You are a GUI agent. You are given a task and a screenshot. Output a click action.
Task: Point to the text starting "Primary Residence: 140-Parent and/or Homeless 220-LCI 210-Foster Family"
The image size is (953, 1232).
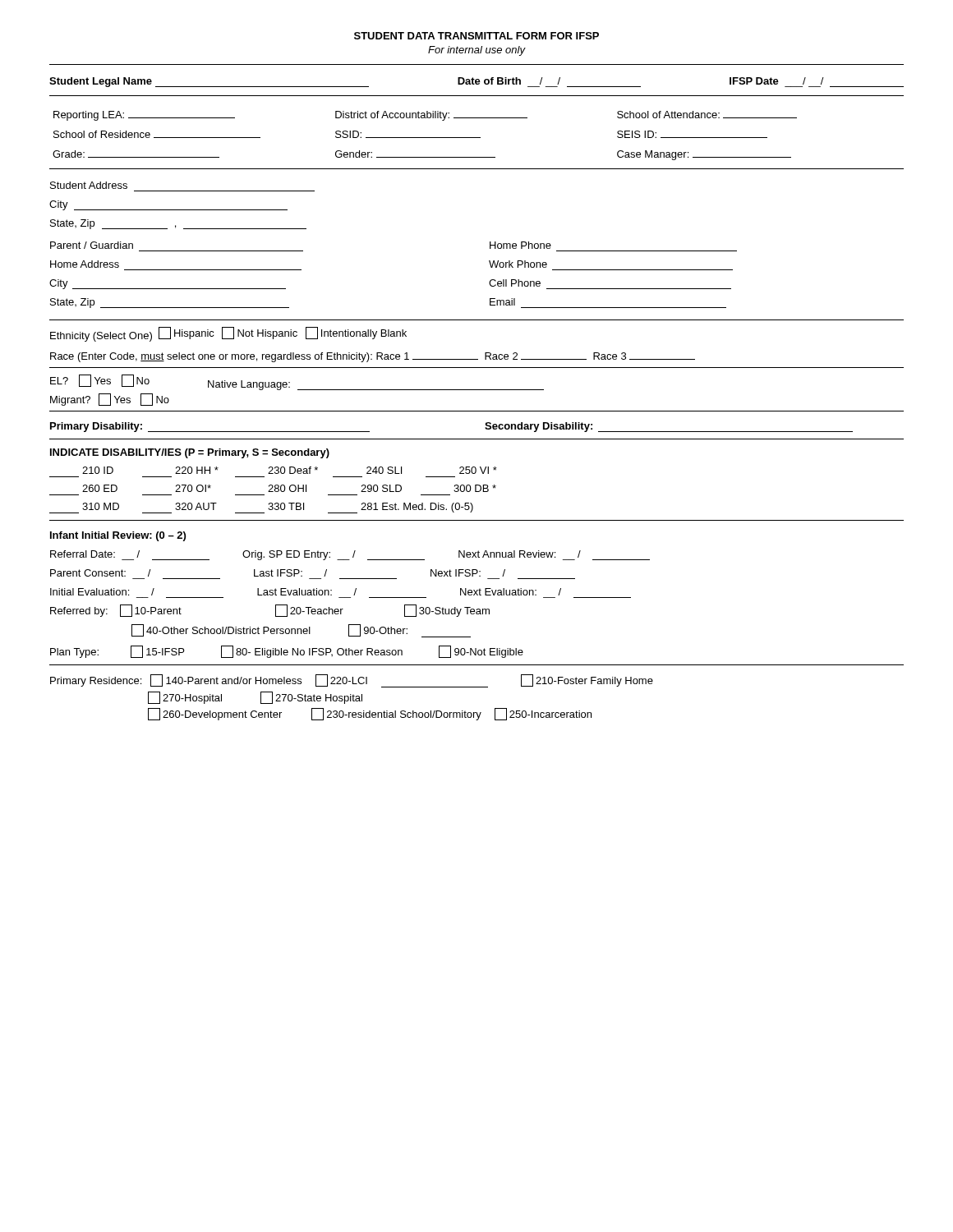[476, 697]
